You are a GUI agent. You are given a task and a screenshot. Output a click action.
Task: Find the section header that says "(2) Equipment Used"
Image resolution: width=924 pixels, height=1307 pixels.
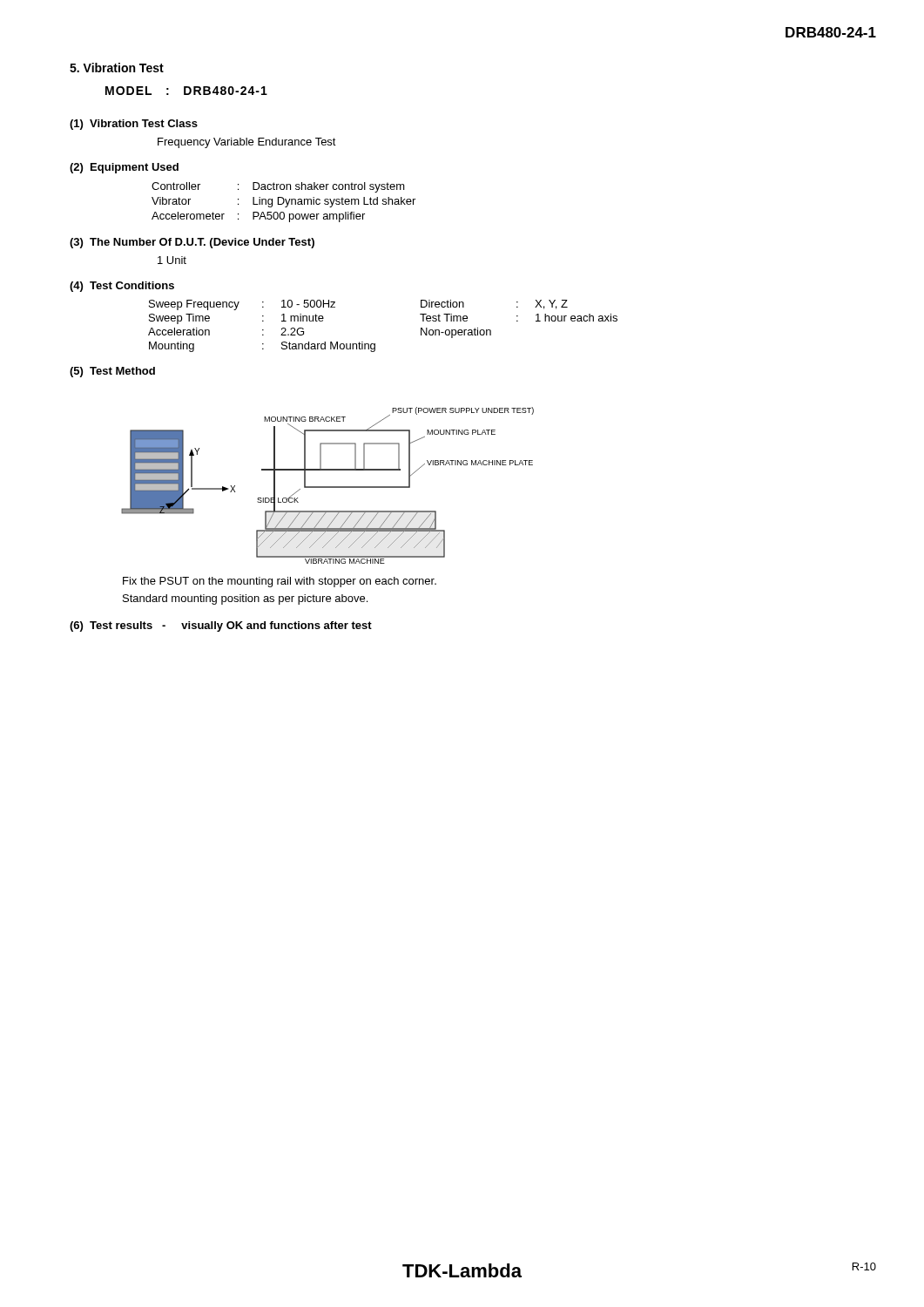pyautogui.click(x=124, y=167)
